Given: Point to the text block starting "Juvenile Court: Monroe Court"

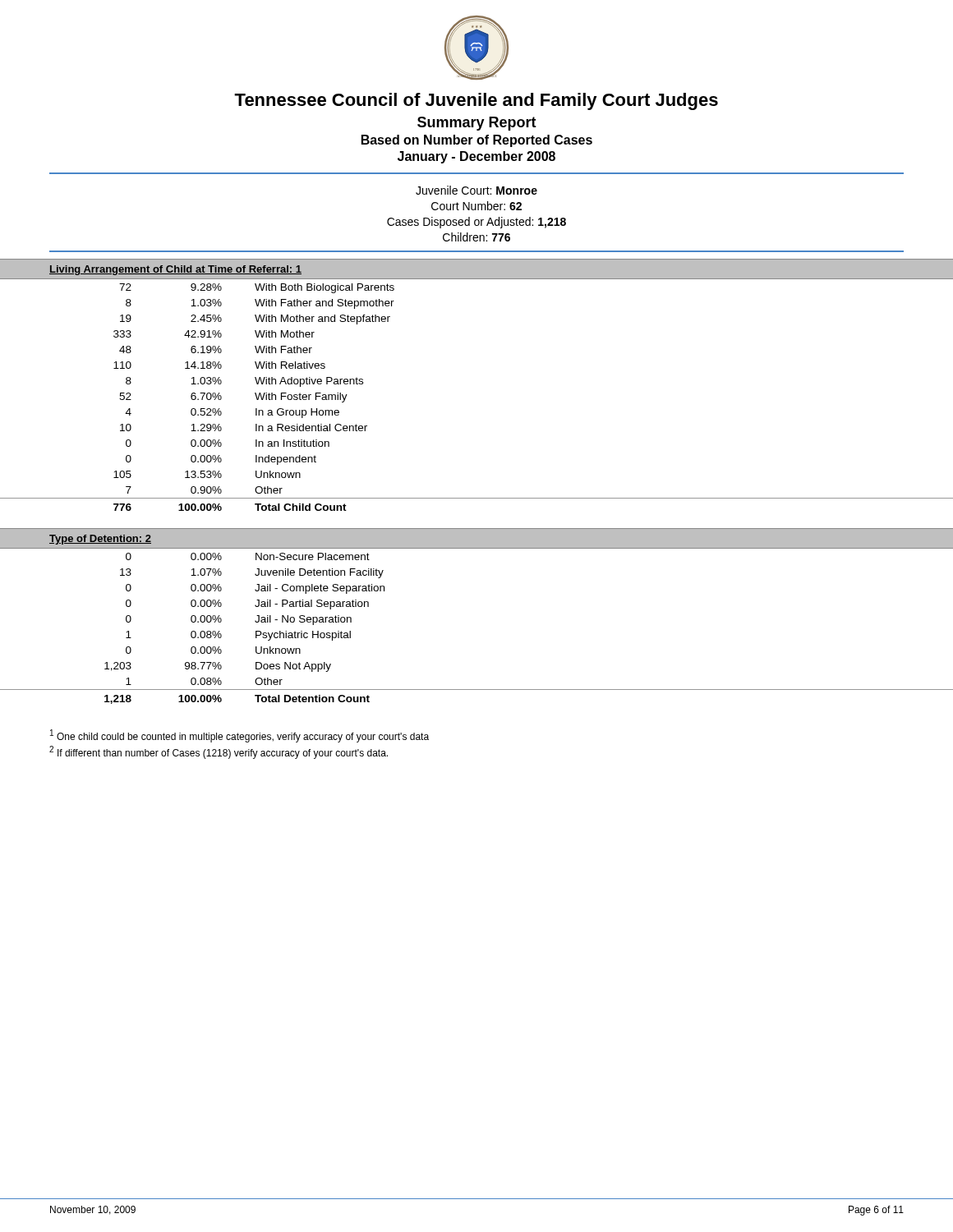Looking at the screenshot, I should click(x=476, y=214).
